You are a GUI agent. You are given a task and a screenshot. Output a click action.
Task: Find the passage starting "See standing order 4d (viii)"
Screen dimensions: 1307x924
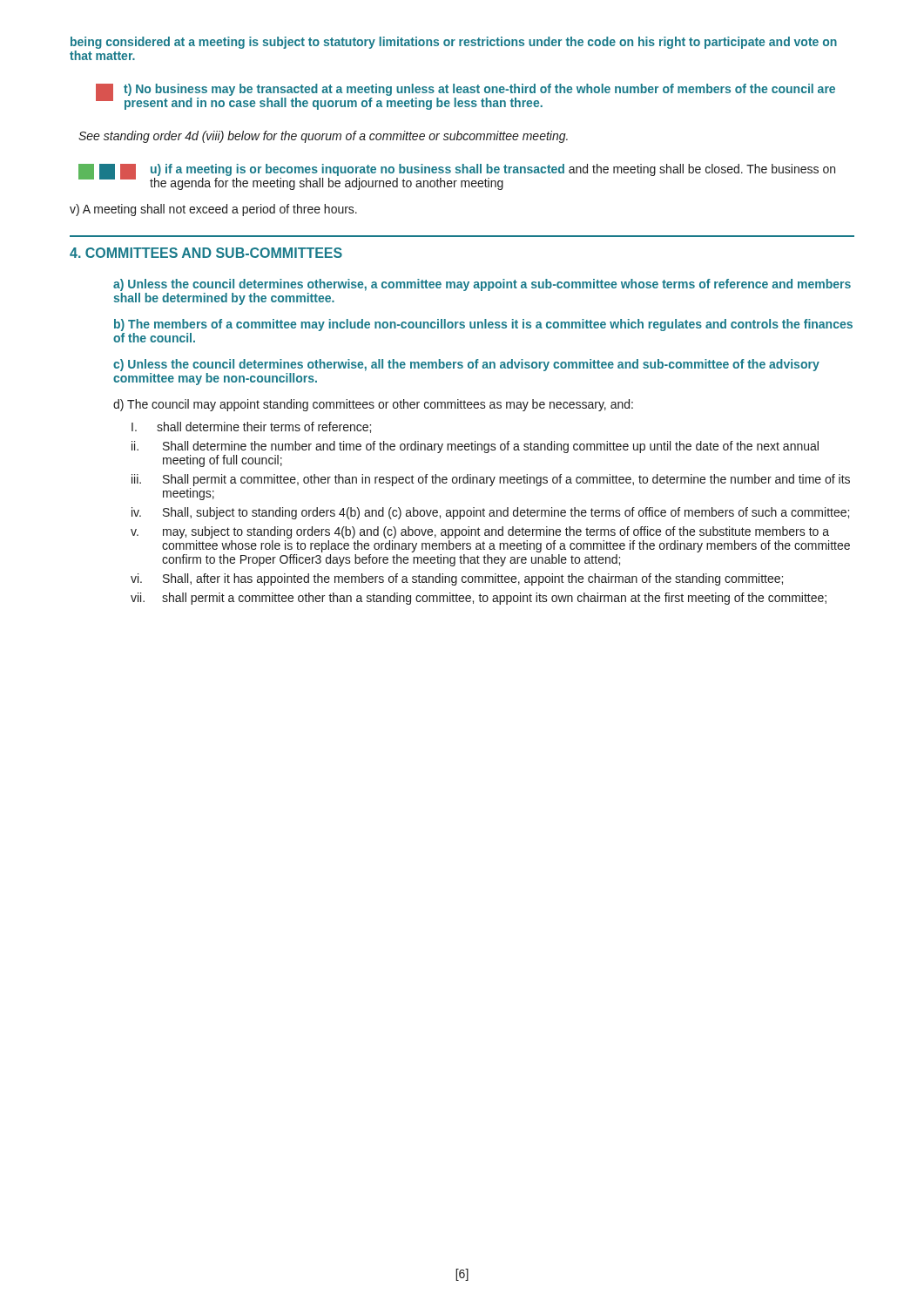click(x=466, y=136)
